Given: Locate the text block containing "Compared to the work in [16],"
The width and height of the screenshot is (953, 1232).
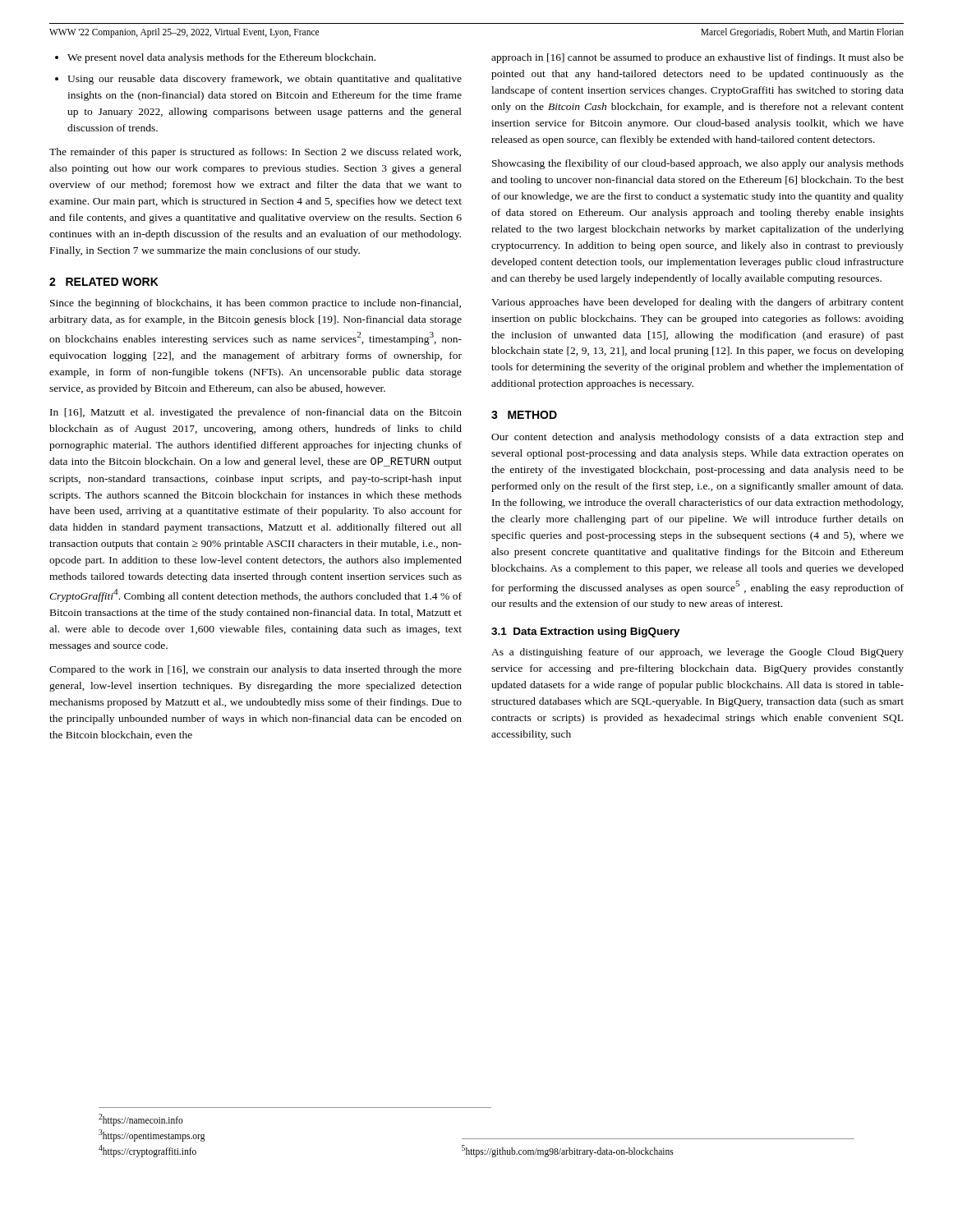Looking at the screenshot, I should point(255,702).
